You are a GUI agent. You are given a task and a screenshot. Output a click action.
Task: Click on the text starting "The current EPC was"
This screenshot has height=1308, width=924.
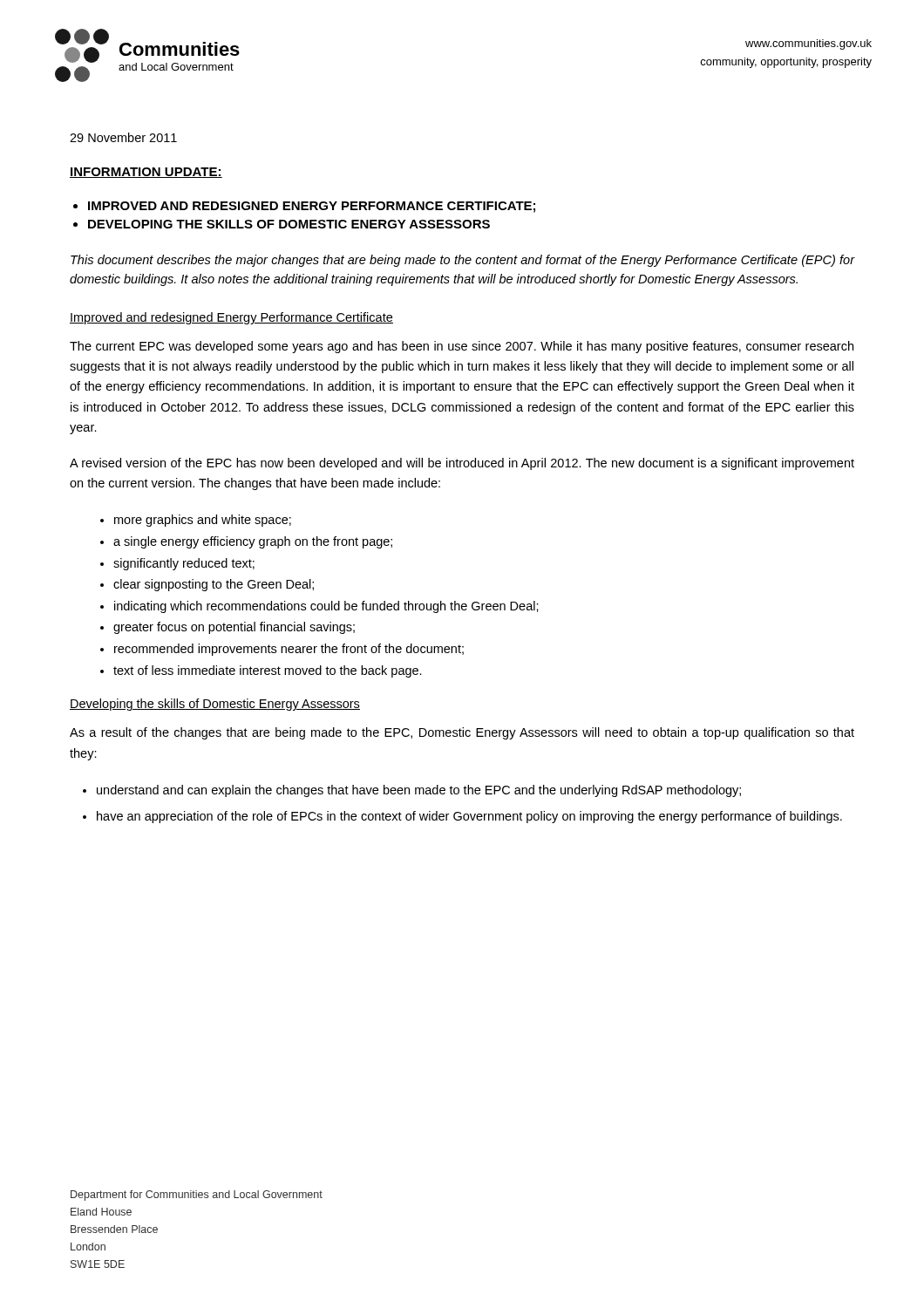[x=462, y=387]
